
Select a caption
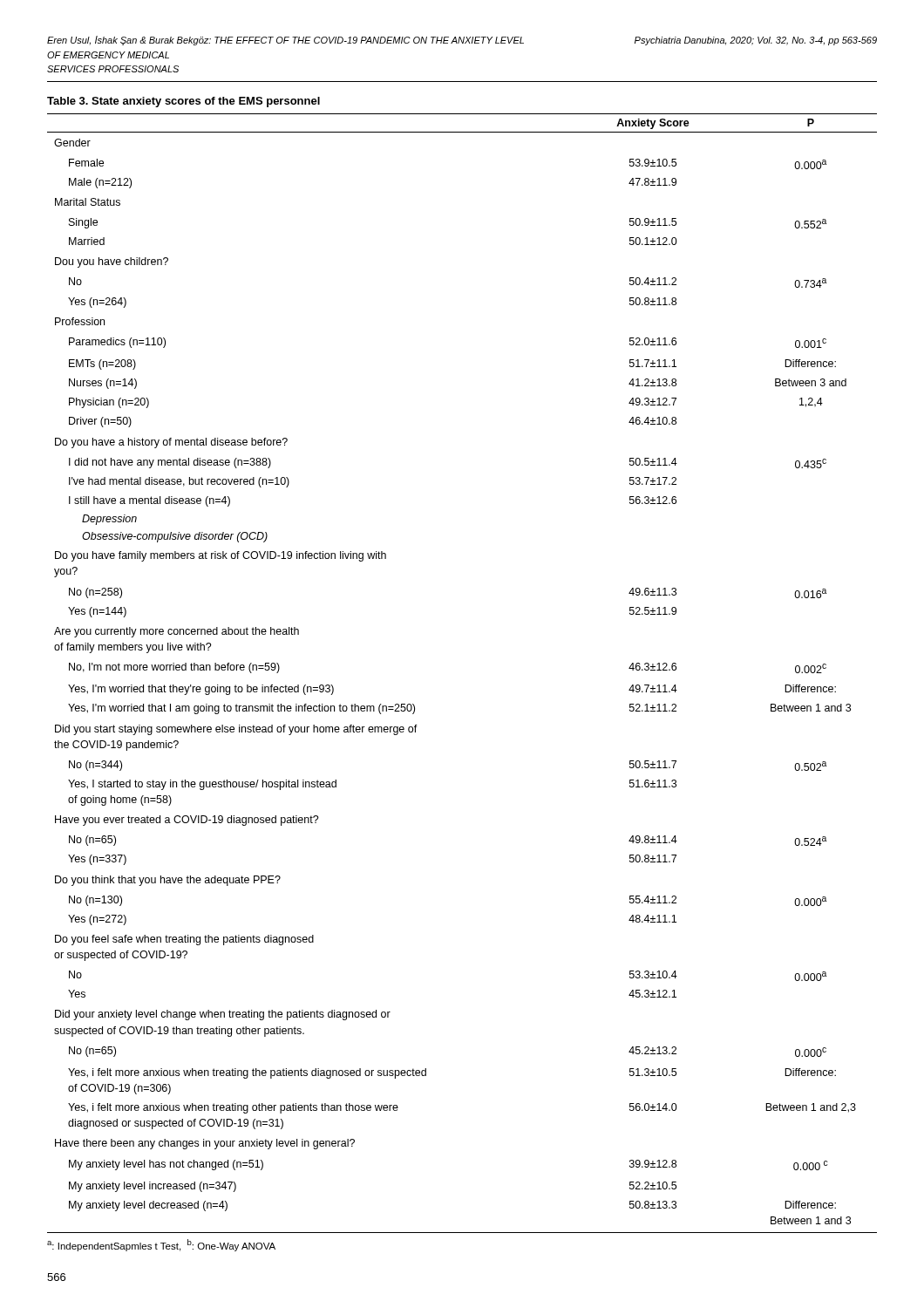coord(184,100)
